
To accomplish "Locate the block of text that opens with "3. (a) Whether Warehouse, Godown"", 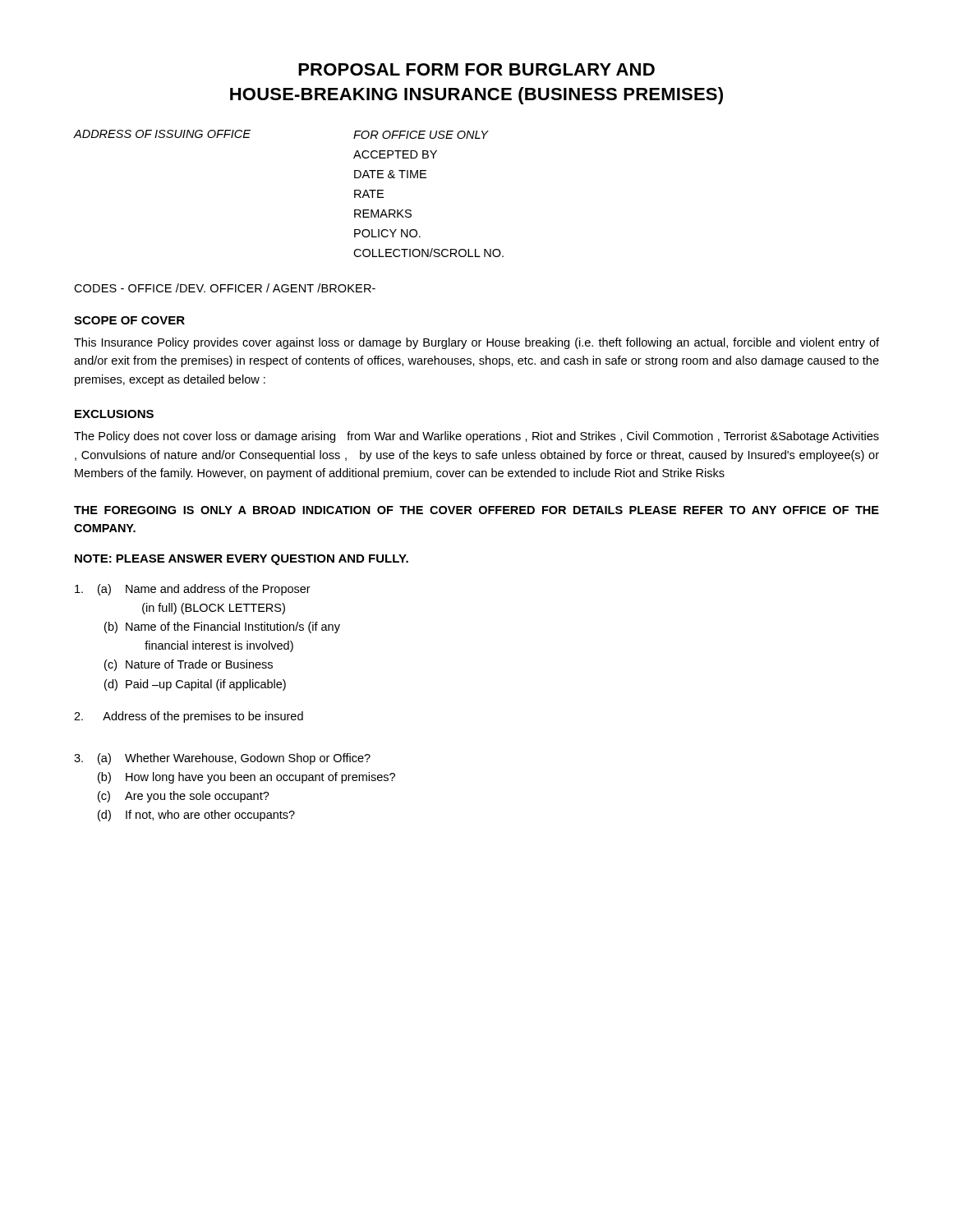I will point(222,759).
